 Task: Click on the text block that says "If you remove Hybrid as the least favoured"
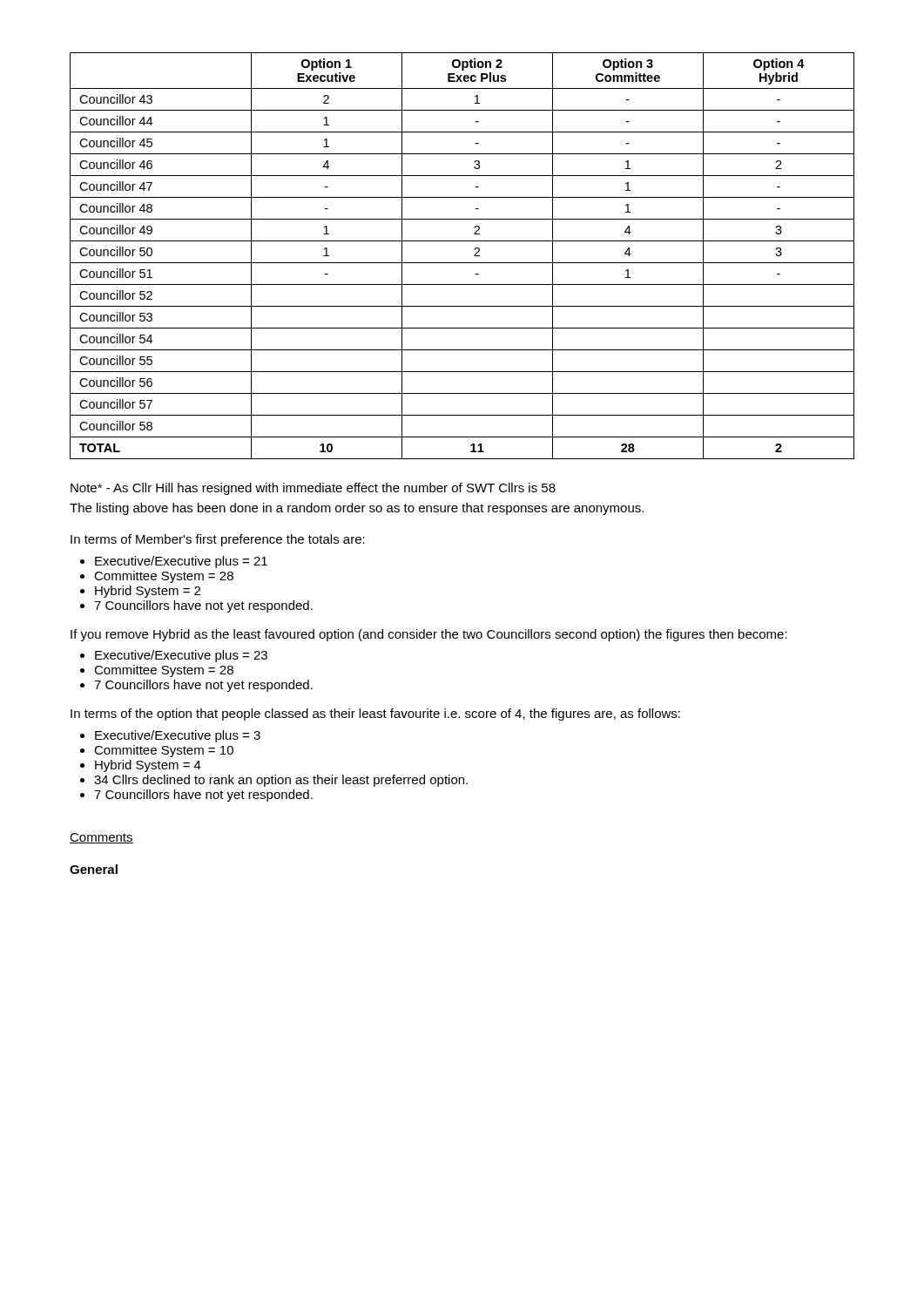(429, 633)
